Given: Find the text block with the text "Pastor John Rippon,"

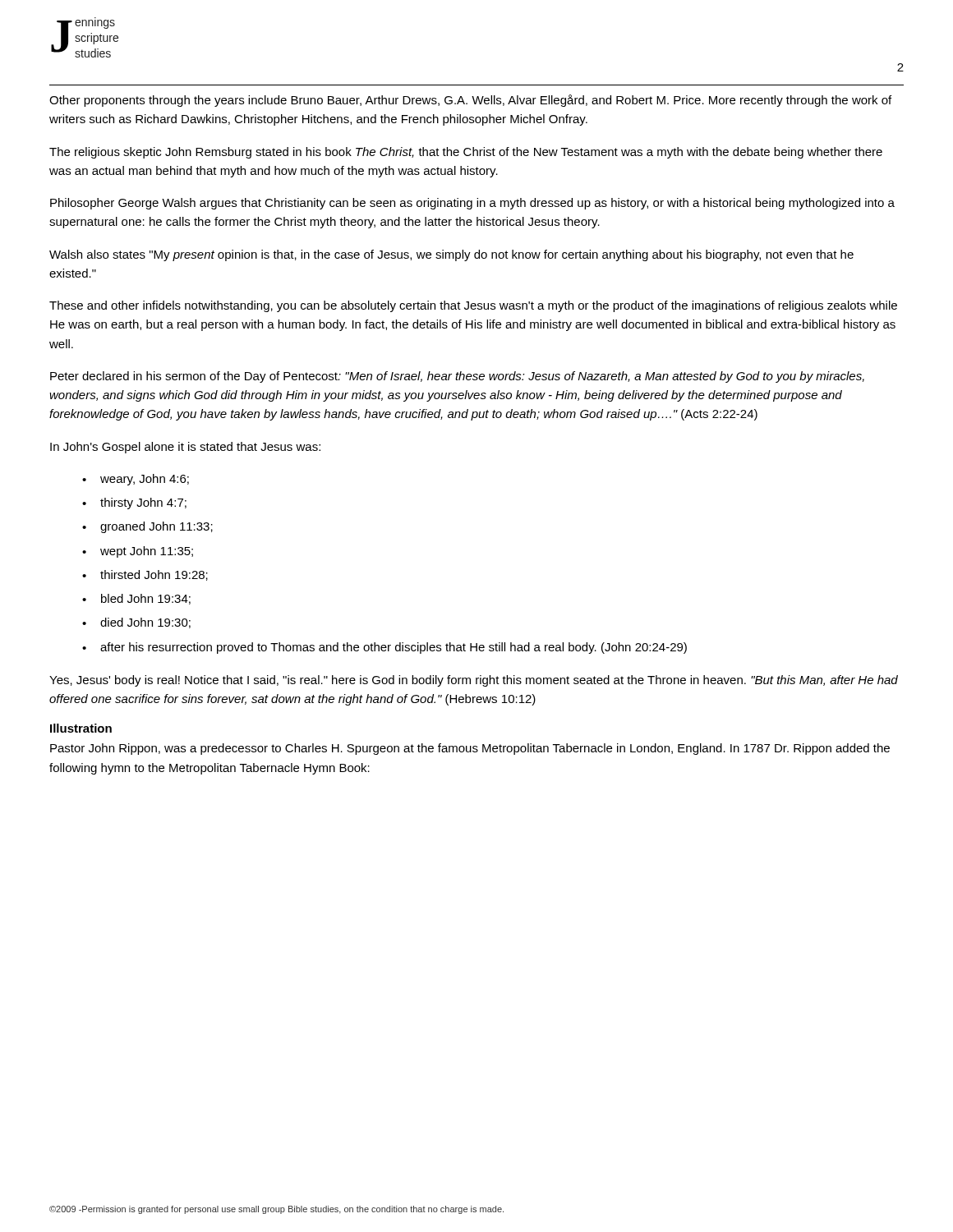Looking at the screenshot, I should tap(470, 758).
